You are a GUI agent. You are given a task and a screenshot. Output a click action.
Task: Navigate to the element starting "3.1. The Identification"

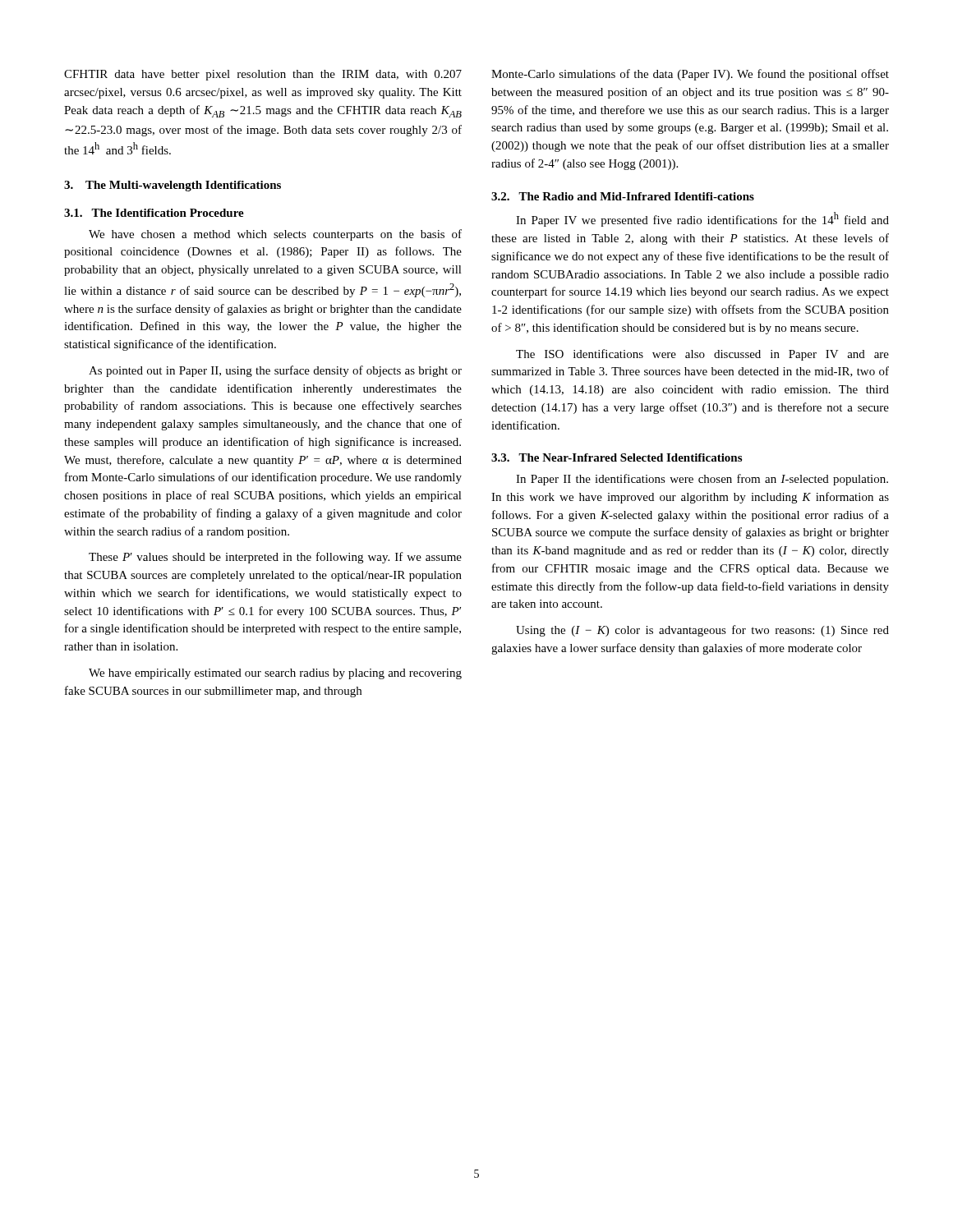point(154,213)
